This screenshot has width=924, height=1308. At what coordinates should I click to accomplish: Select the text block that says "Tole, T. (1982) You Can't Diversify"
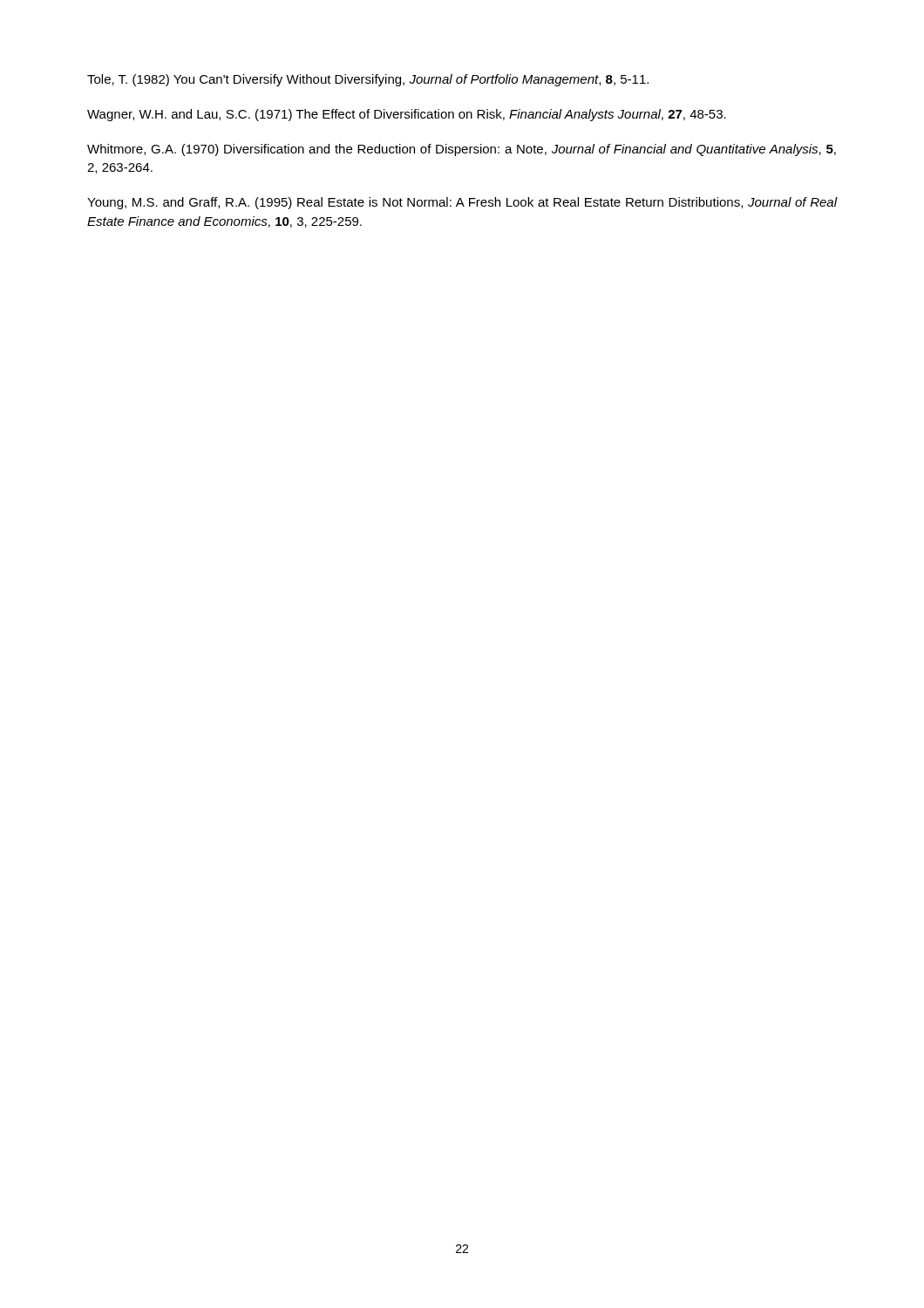[368, 79]
